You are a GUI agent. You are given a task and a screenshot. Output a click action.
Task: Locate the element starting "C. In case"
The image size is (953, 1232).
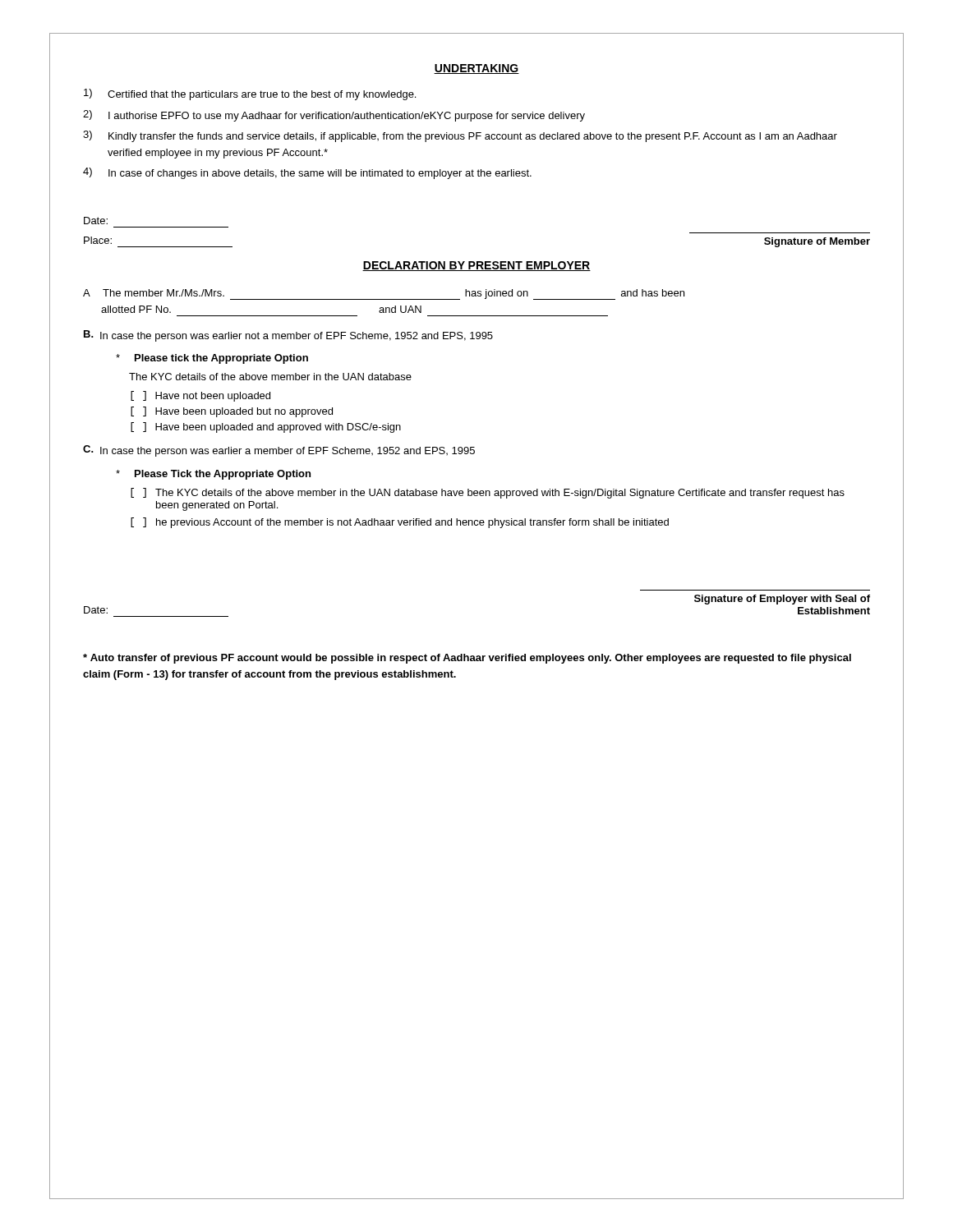(x=476, y=451)
